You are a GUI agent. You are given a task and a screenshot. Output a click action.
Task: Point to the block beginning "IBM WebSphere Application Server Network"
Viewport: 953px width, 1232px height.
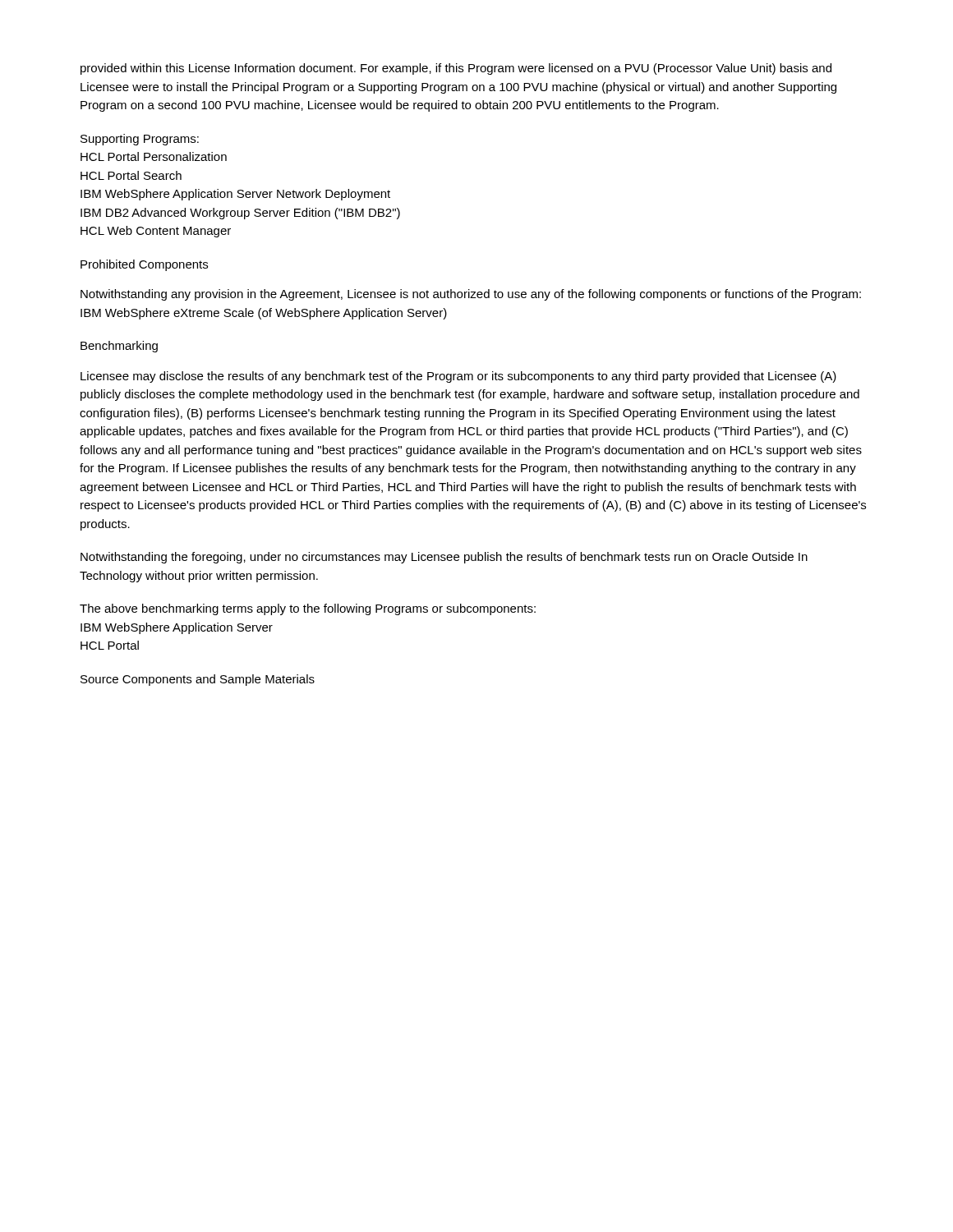click(235, 193)
